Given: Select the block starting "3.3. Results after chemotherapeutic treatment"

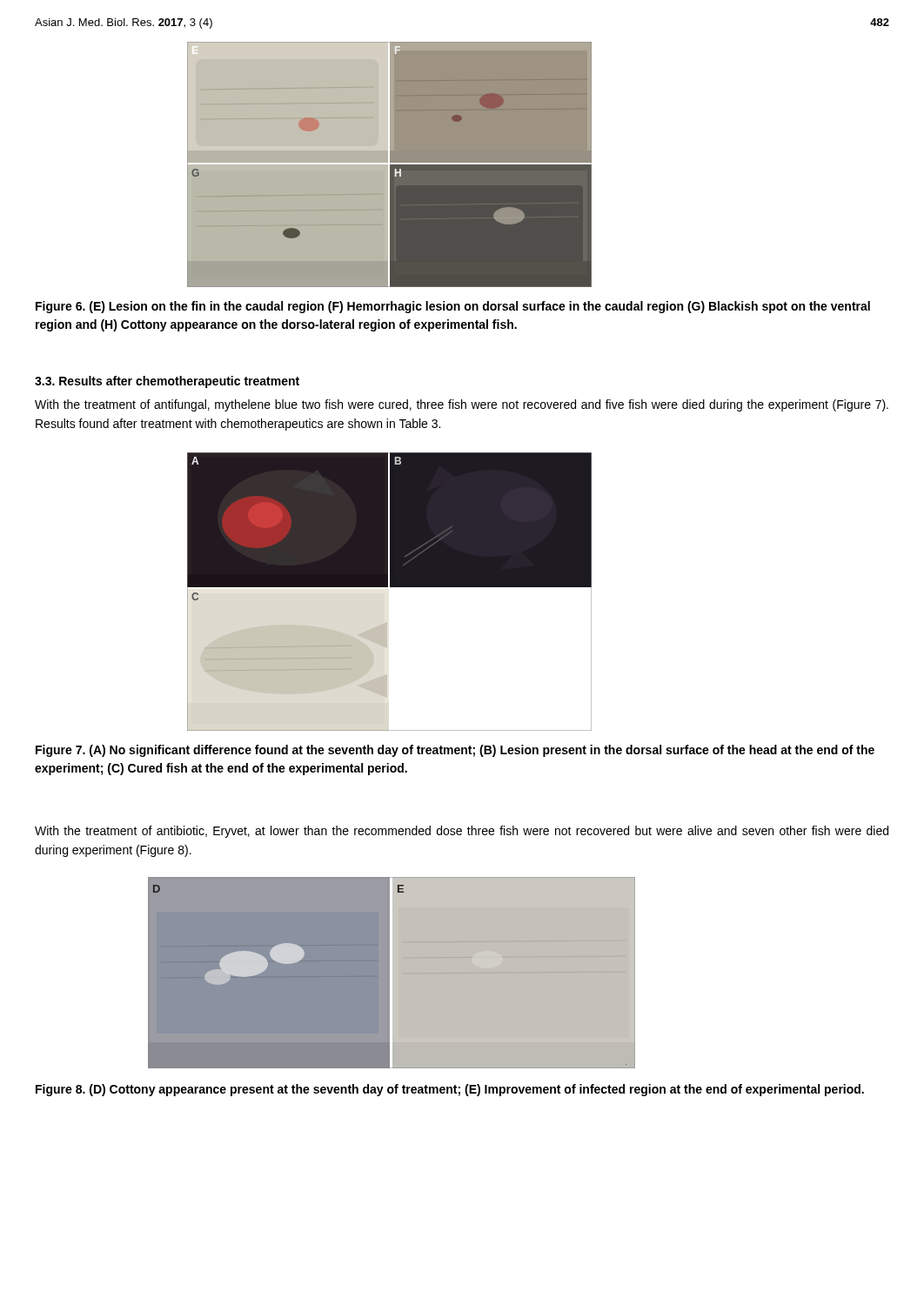Looking at the screenshot, I should [x=167, y=381].
